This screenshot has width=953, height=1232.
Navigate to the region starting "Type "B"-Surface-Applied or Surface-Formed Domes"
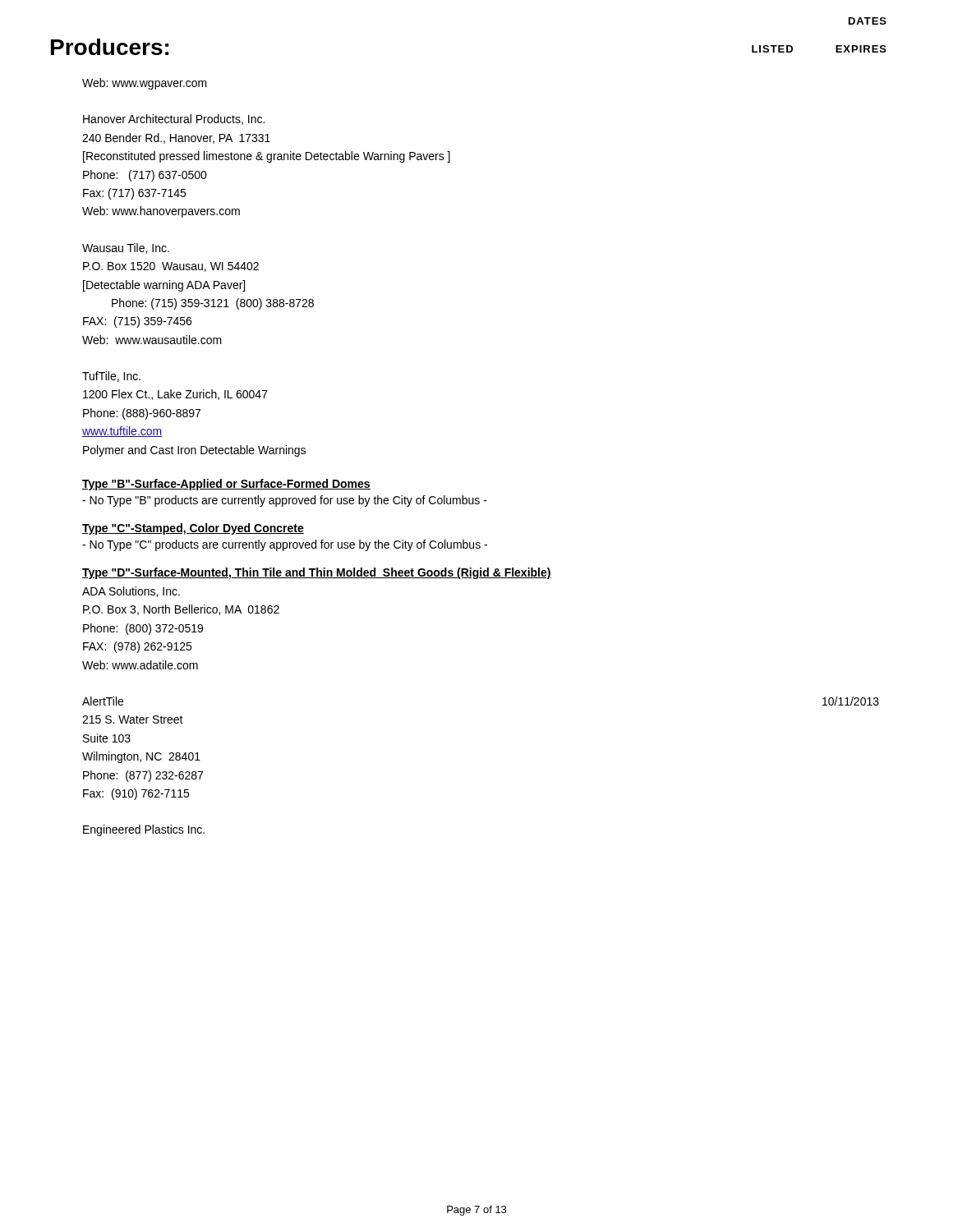click(226, 484)
